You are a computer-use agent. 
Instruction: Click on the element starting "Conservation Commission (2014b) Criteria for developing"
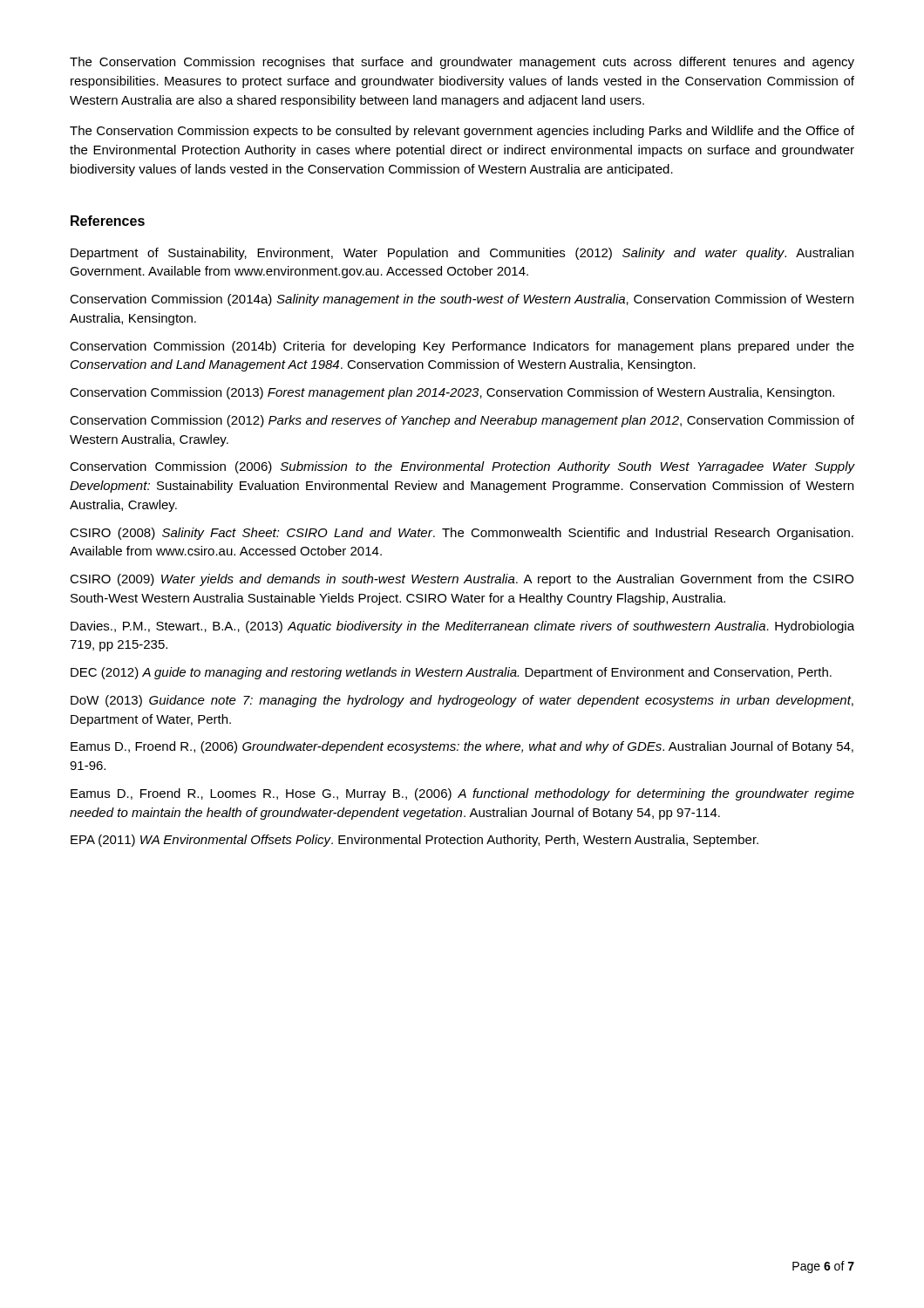click(462, 355)
